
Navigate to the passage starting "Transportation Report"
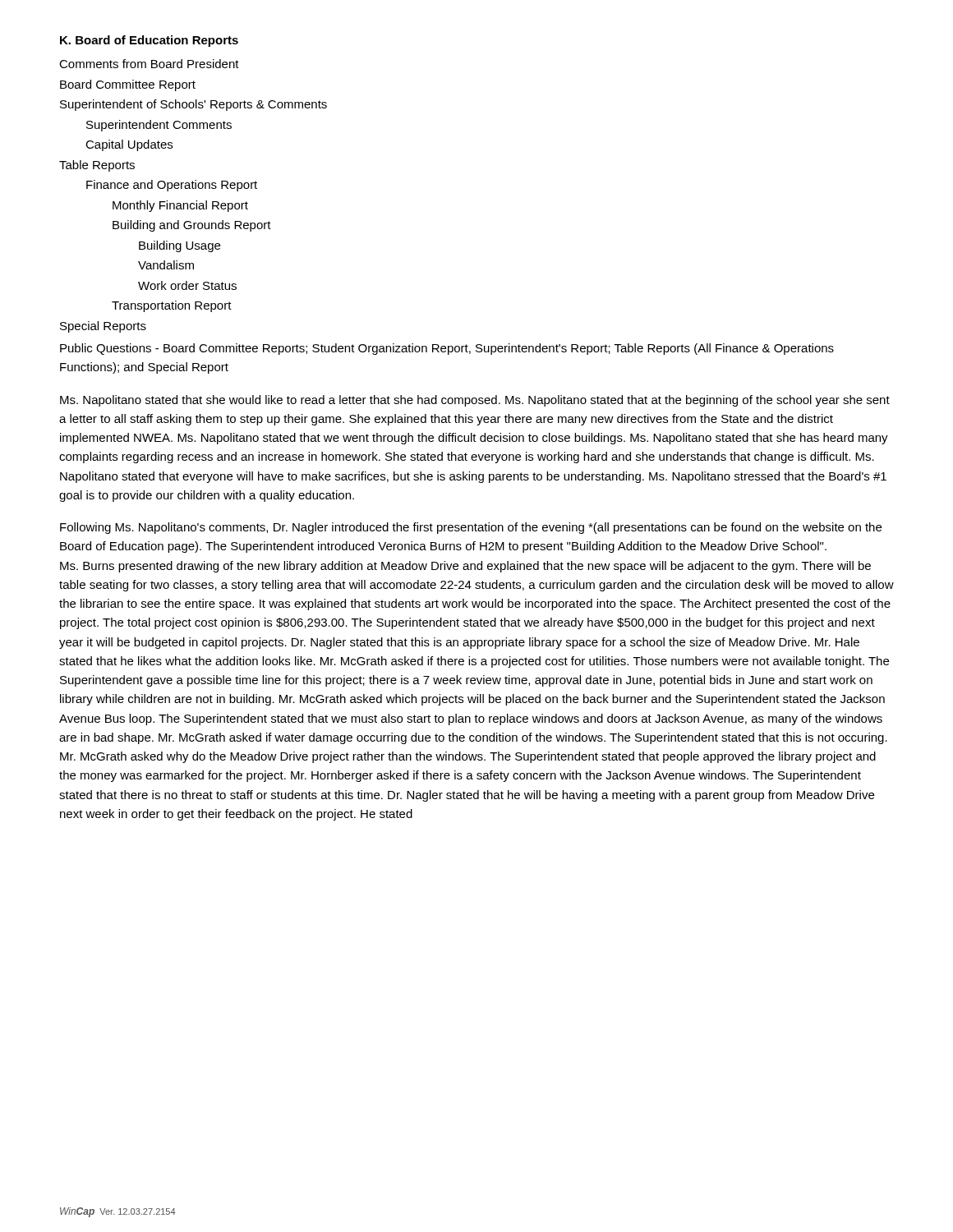point(171,305)
